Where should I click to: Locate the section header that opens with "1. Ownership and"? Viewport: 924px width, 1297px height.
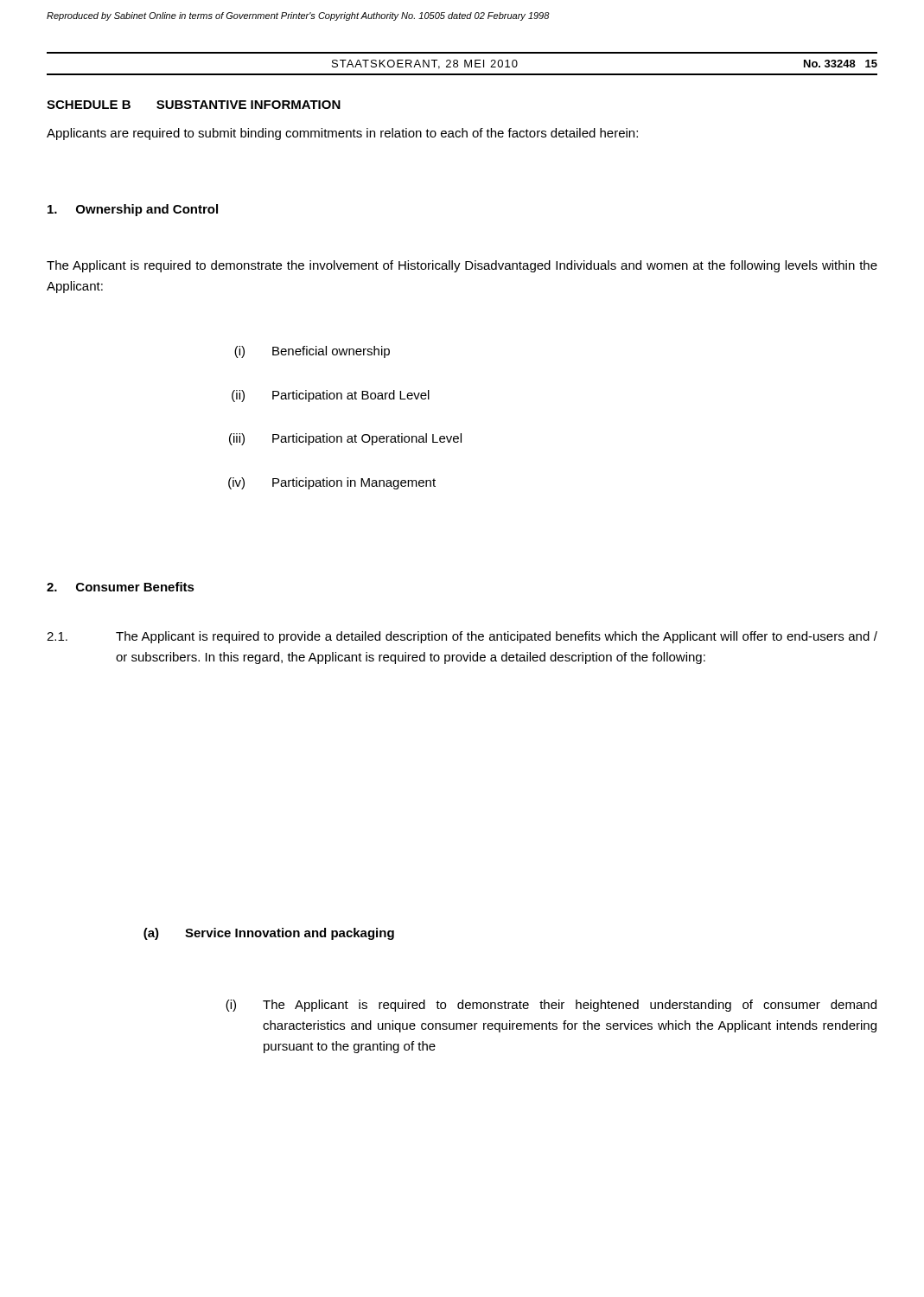133,209
